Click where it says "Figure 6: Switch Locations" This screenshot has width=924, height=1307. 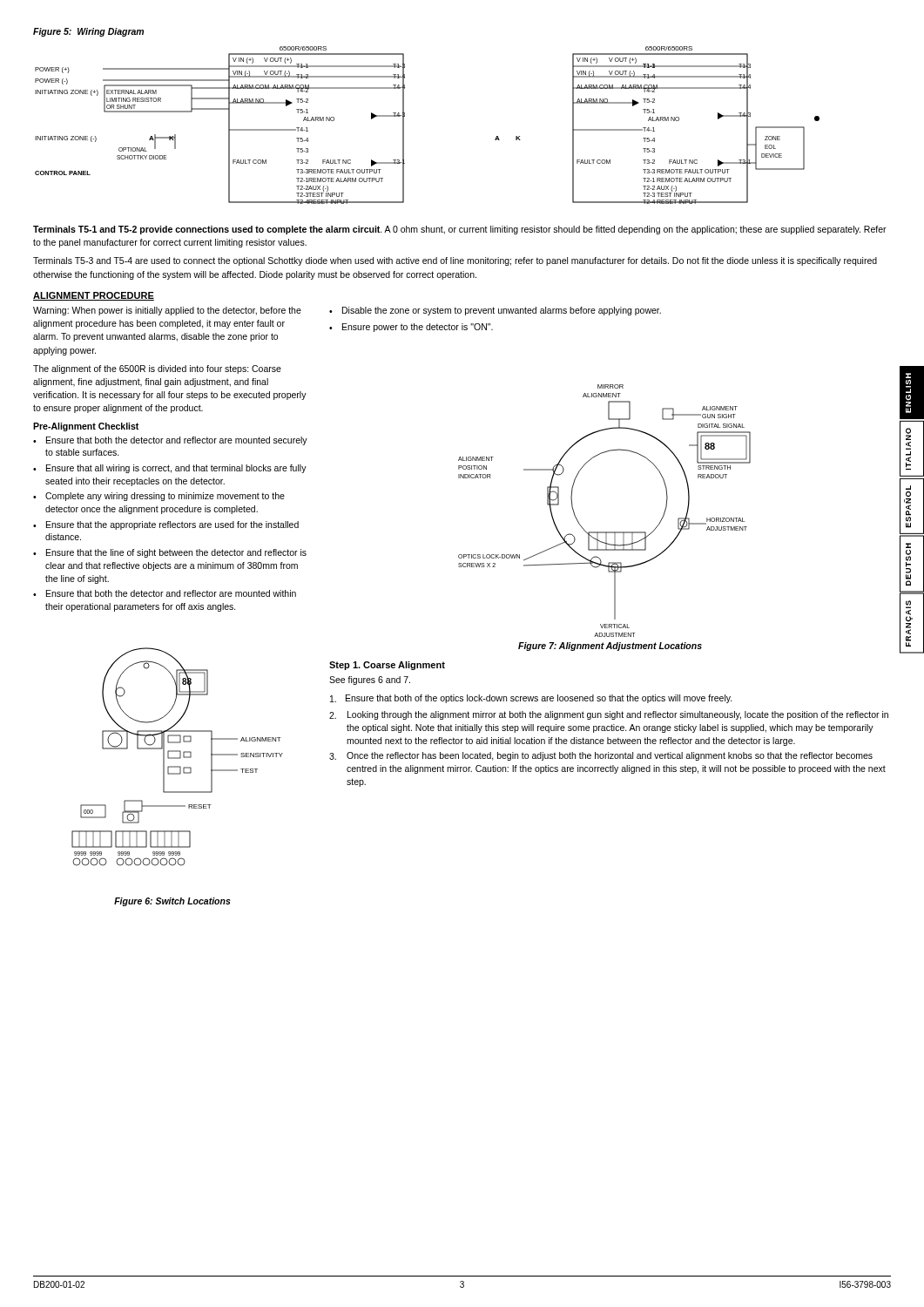(x=172, y=901)
